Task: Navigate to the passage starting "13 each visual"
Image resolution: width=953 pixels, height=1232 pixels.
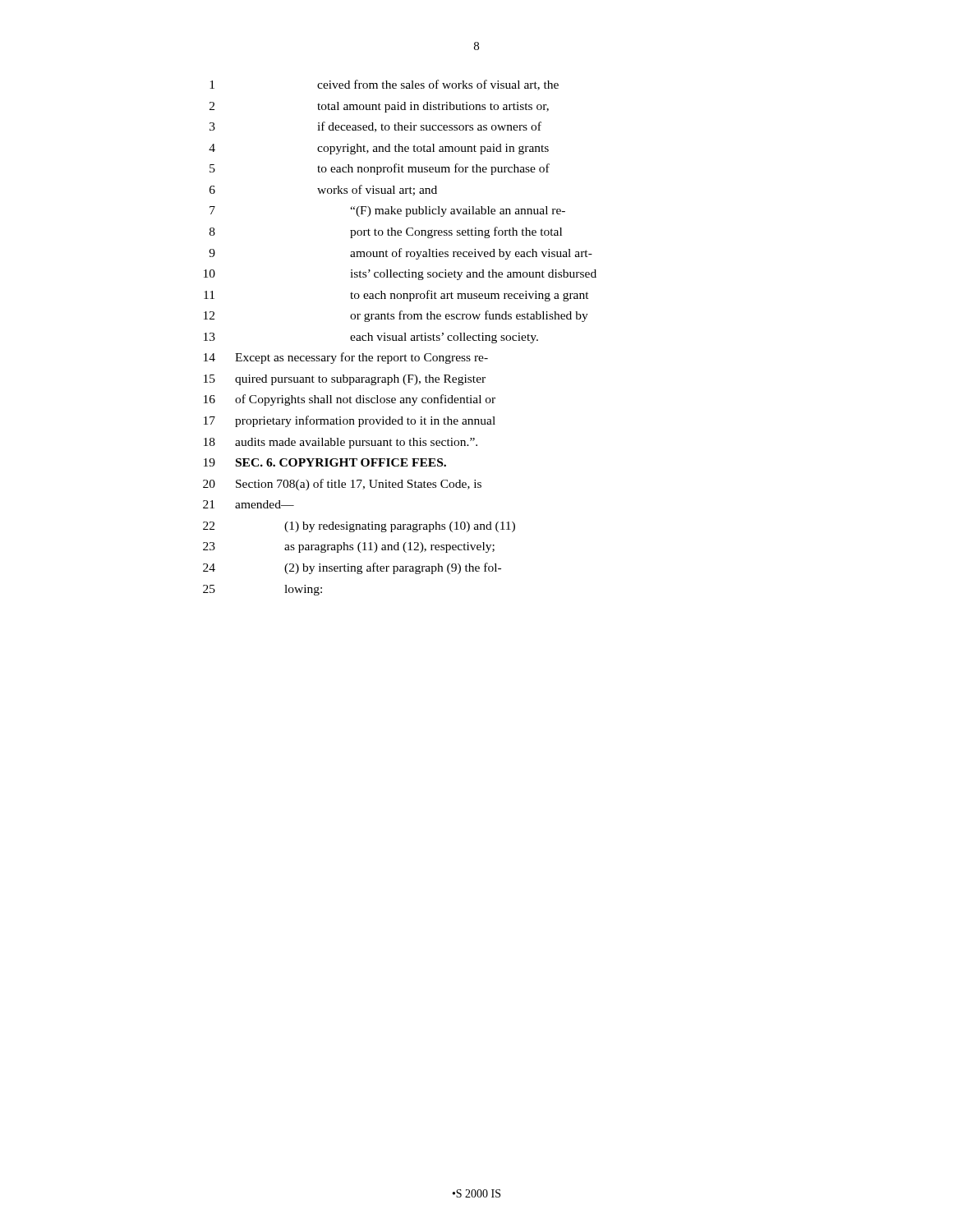Action: [513, 336]
